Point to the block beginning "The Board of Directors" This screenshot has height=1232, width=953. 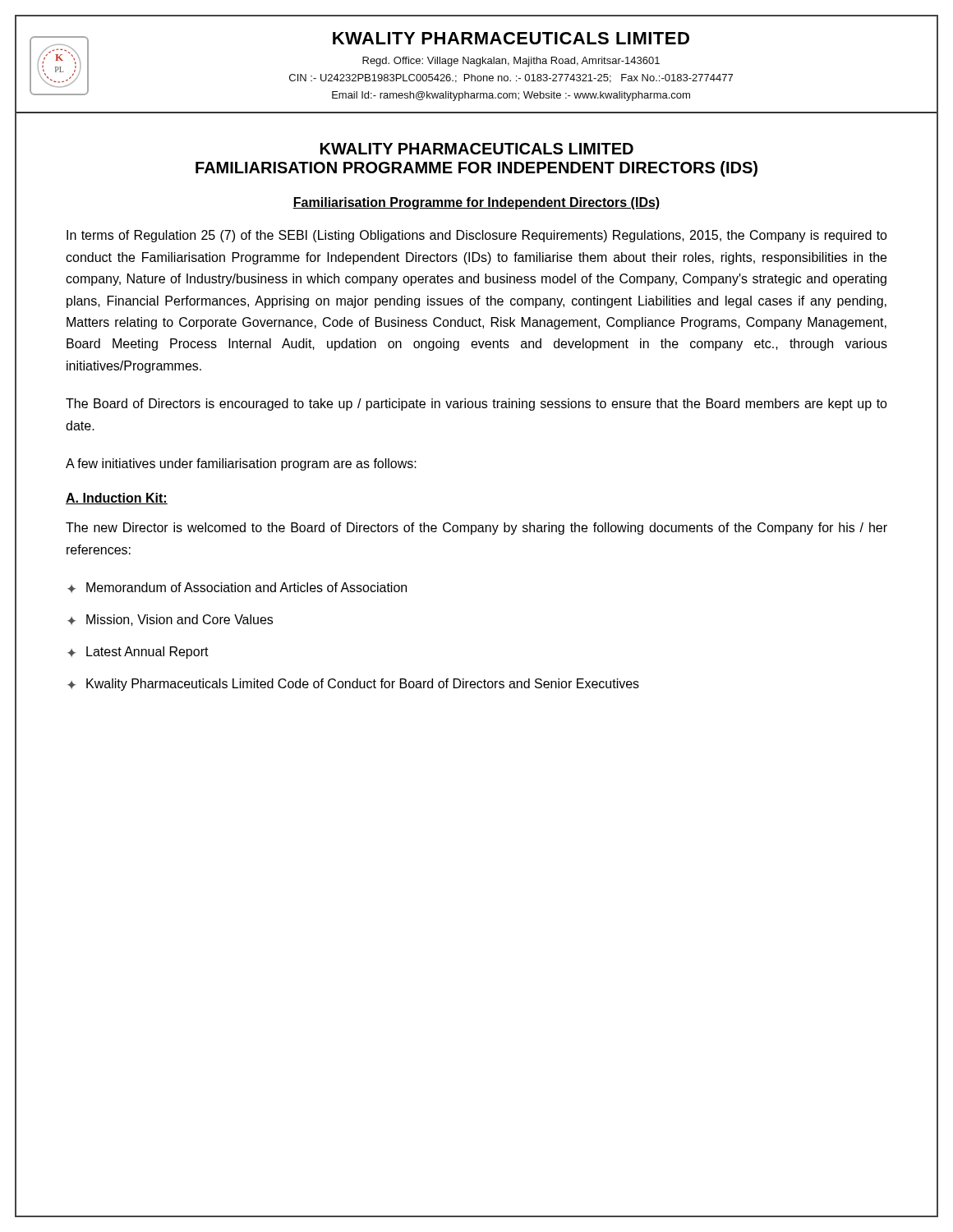pyautogui.click(x=476, y=415)
